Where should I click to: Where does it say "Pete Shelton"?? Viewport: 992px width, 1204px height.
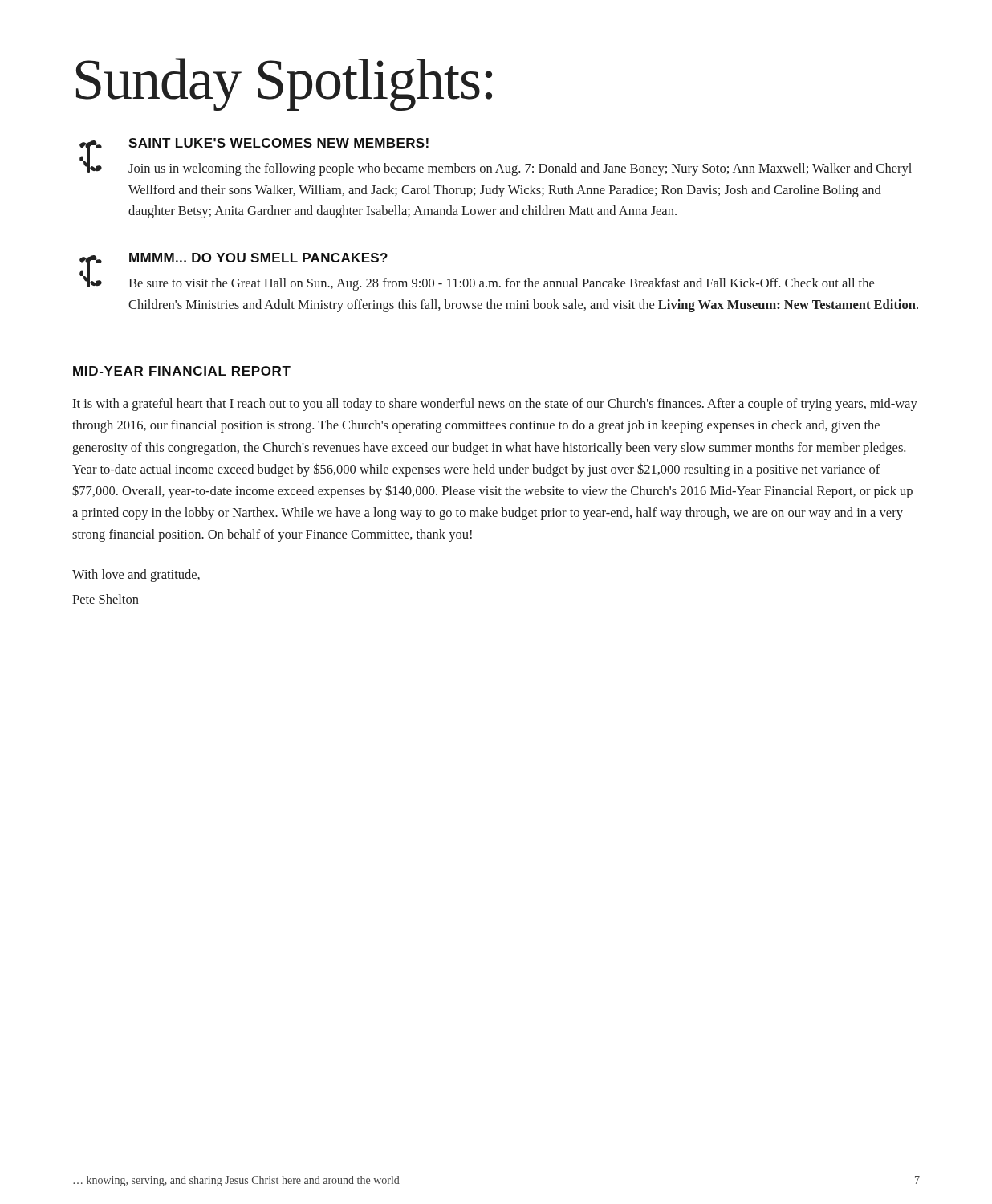click(x=105, y=599)
